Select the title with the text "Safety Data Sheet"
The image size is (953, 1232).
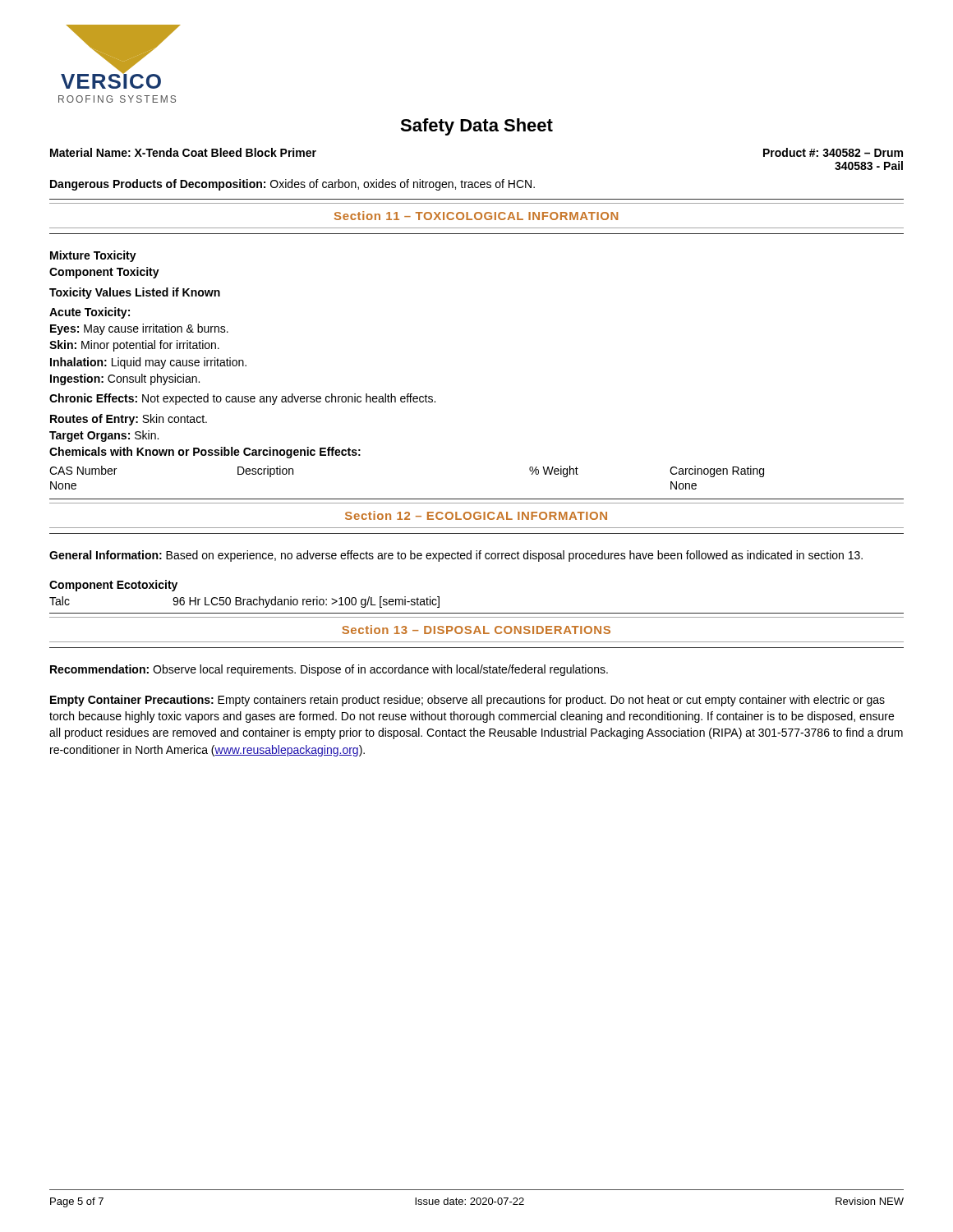[476, 125]
